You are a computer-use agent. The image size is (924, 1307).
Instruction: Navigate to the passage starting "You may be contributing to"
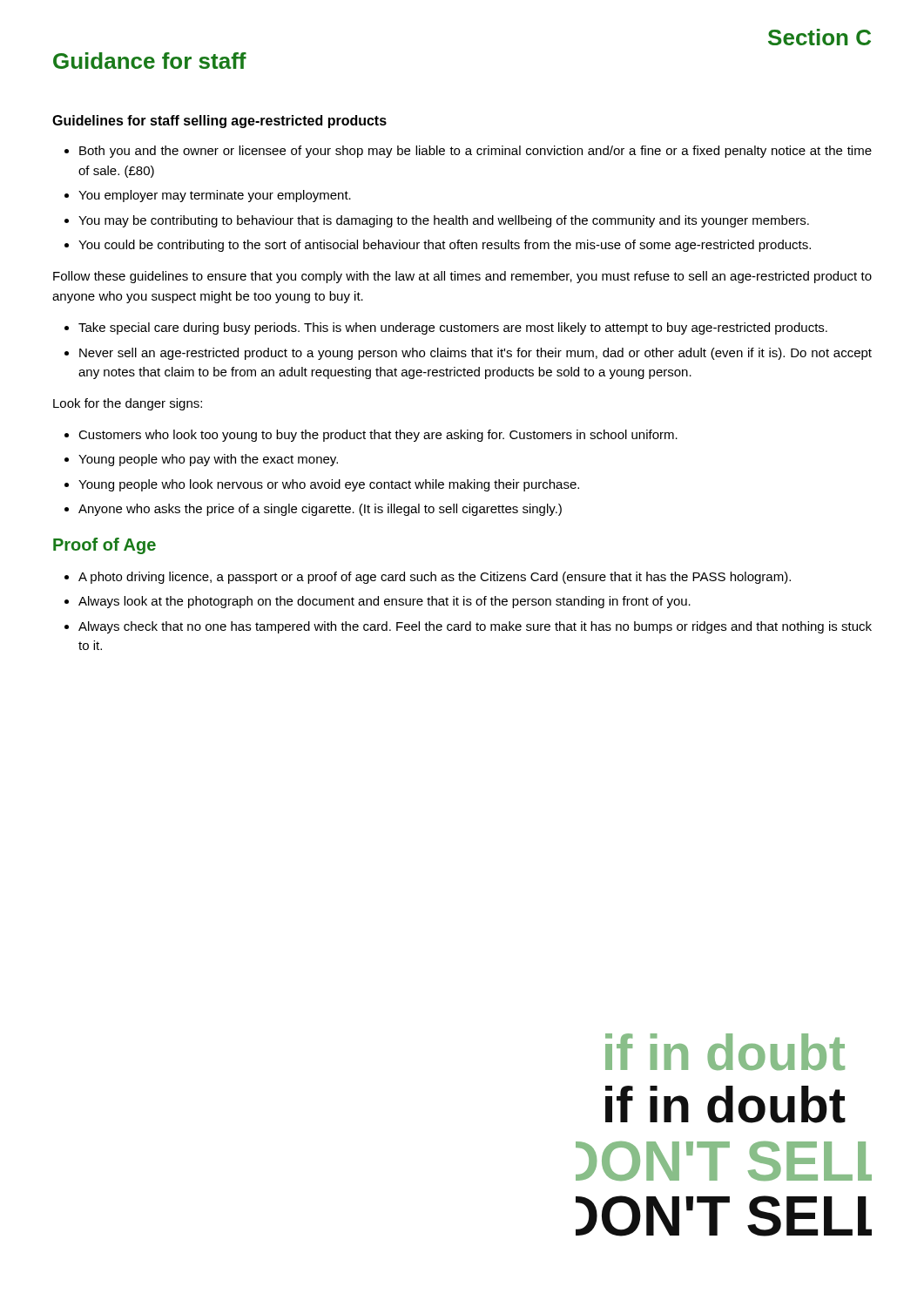(x=475, y=220)
